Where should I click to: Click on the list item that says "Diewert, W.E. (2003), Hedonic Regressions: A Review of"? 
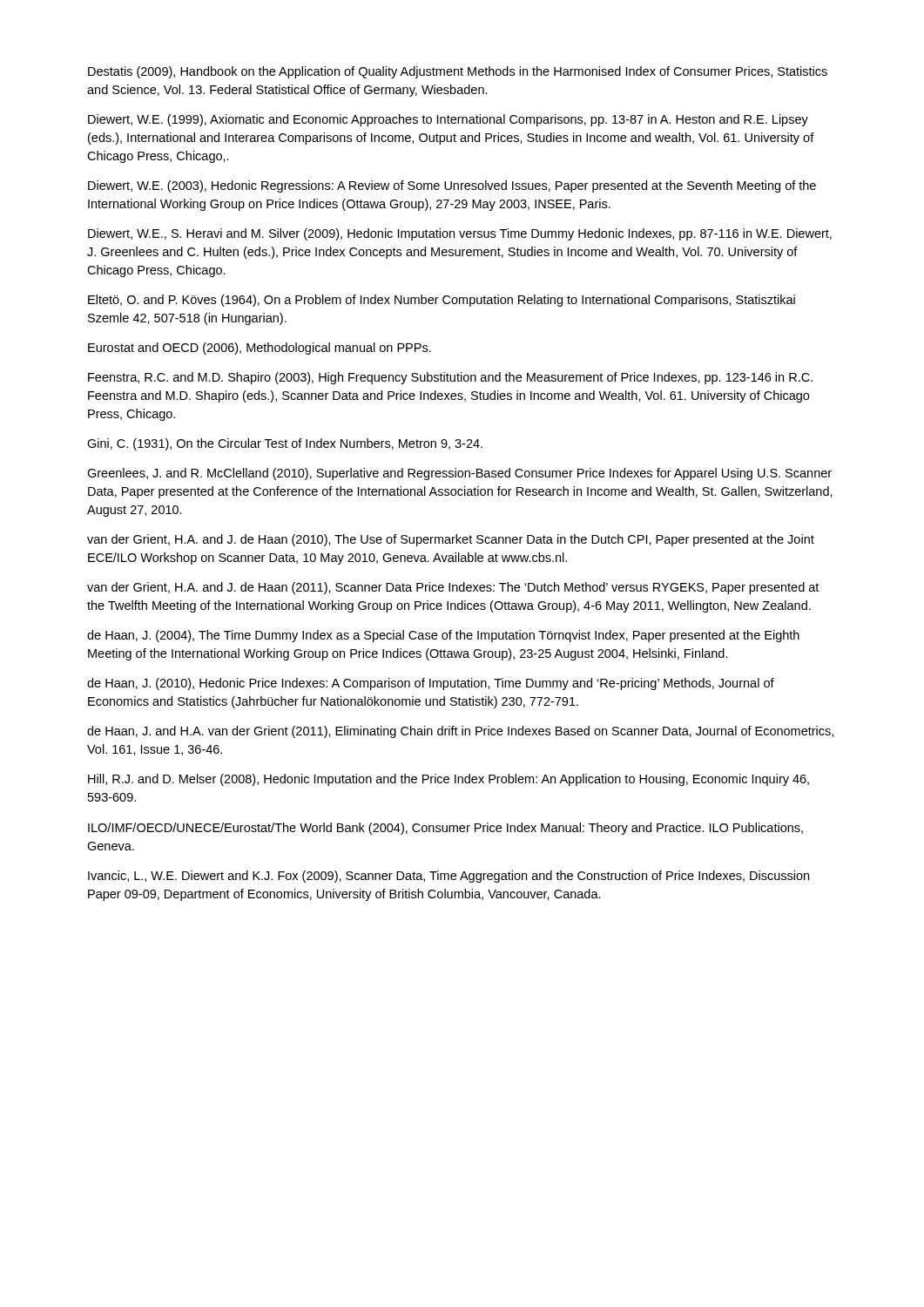pos(452,195)
